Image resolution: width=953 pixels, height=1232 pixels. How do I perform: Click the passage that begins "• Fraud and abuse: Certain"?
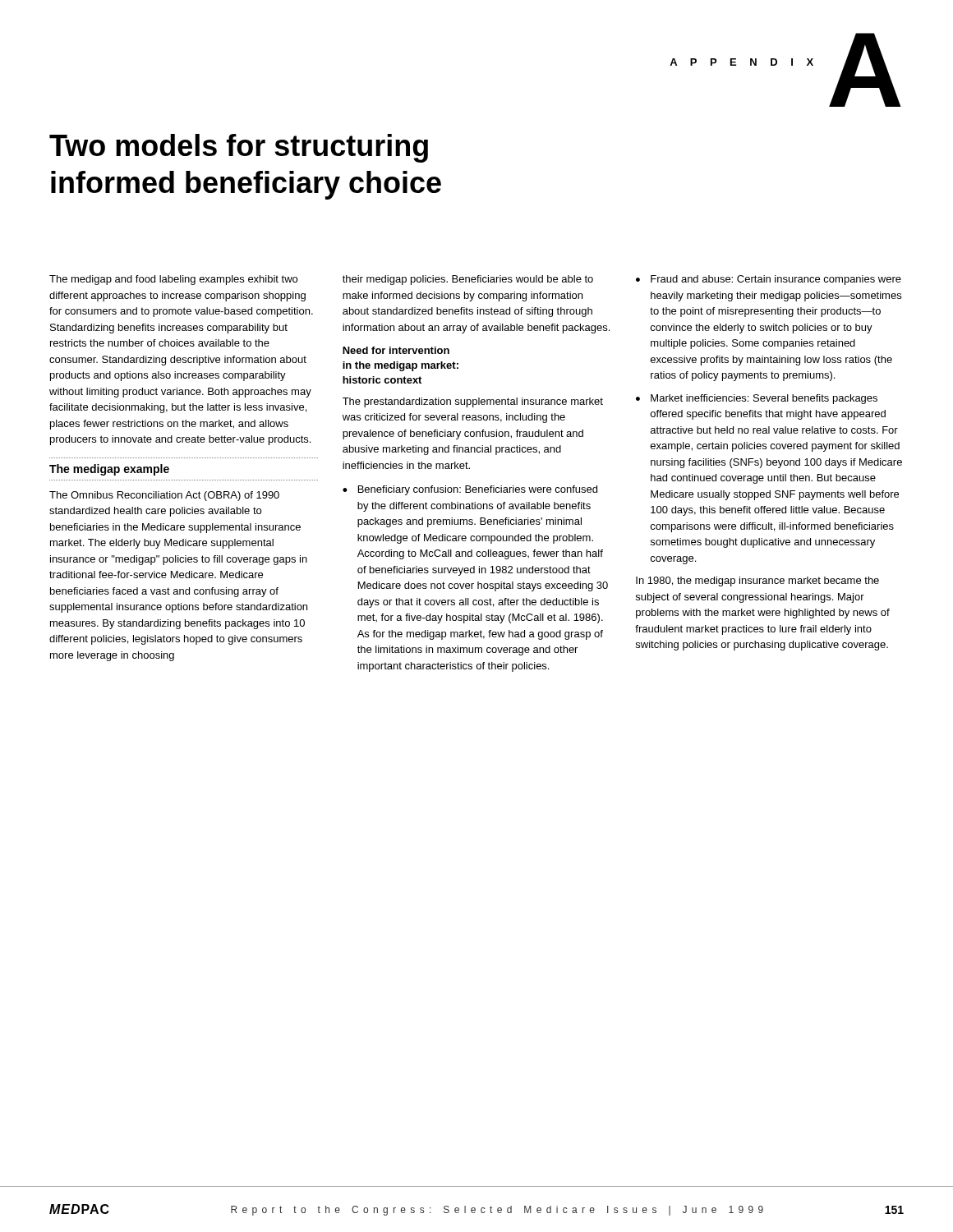pos(770,327)
